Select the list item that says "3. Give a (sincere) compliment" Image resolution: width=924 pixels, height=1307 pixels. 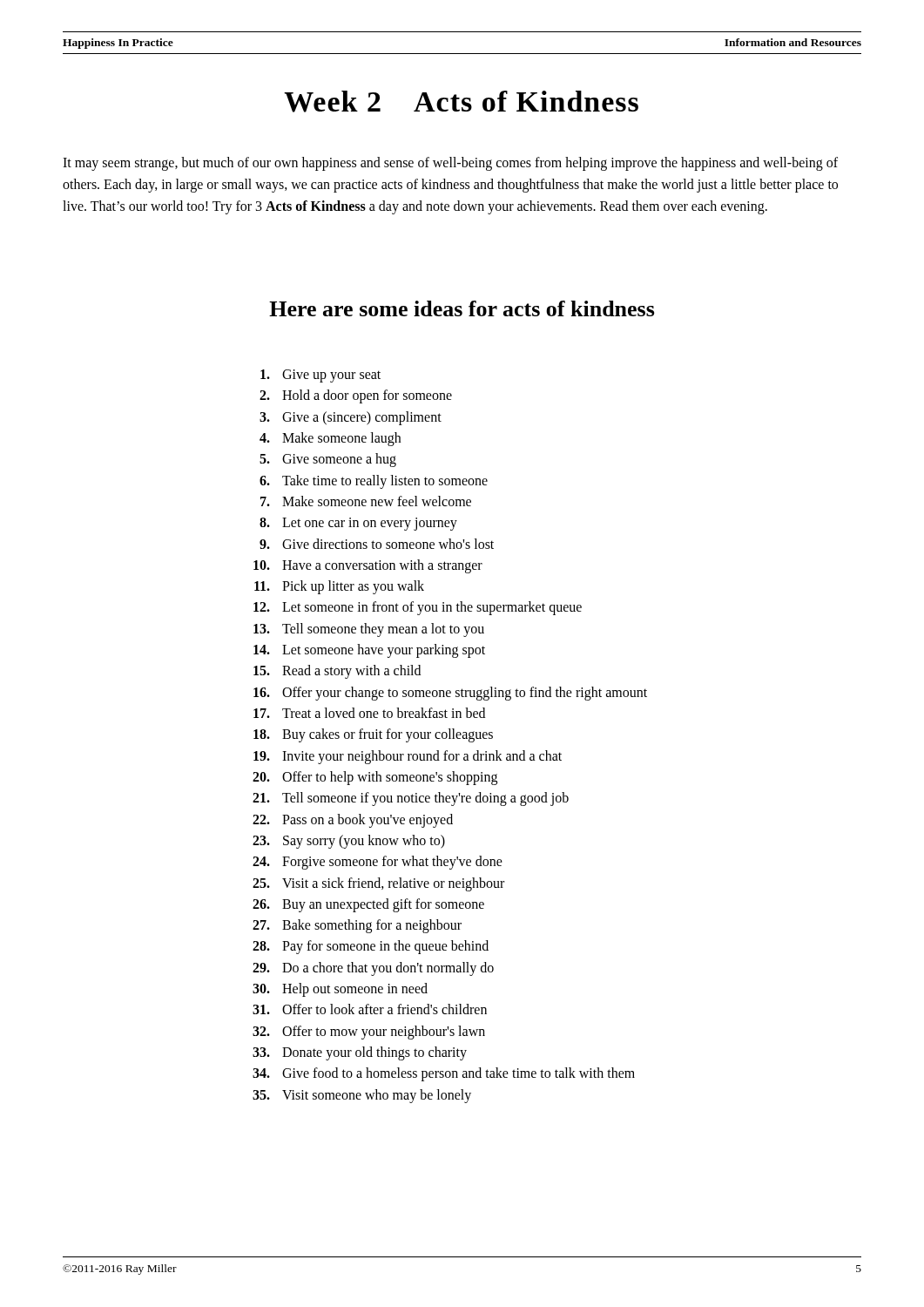(x=339, y=417)
